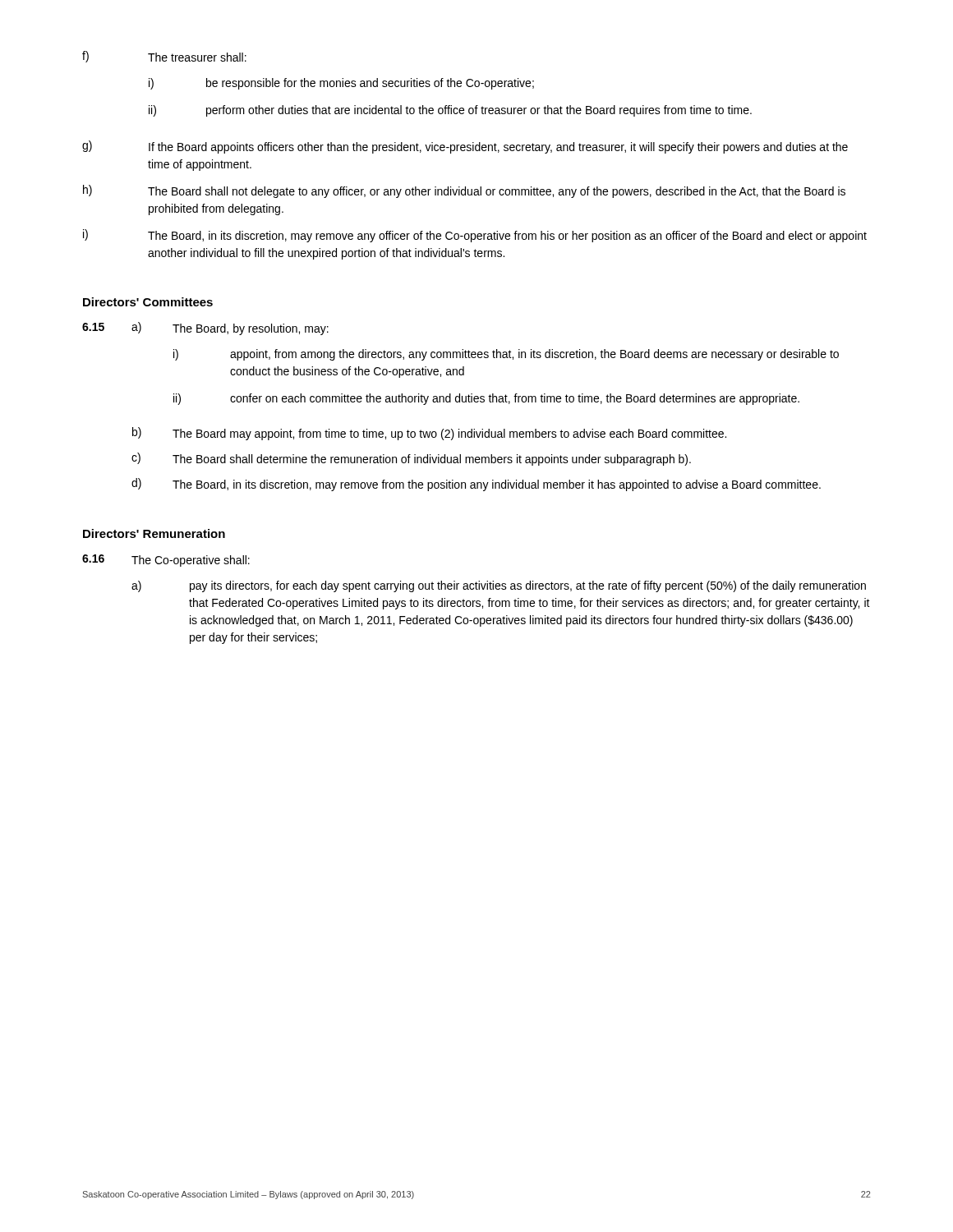
Task: Where is the passage that starts "c) The Board"?
Action: coord(501,460)
